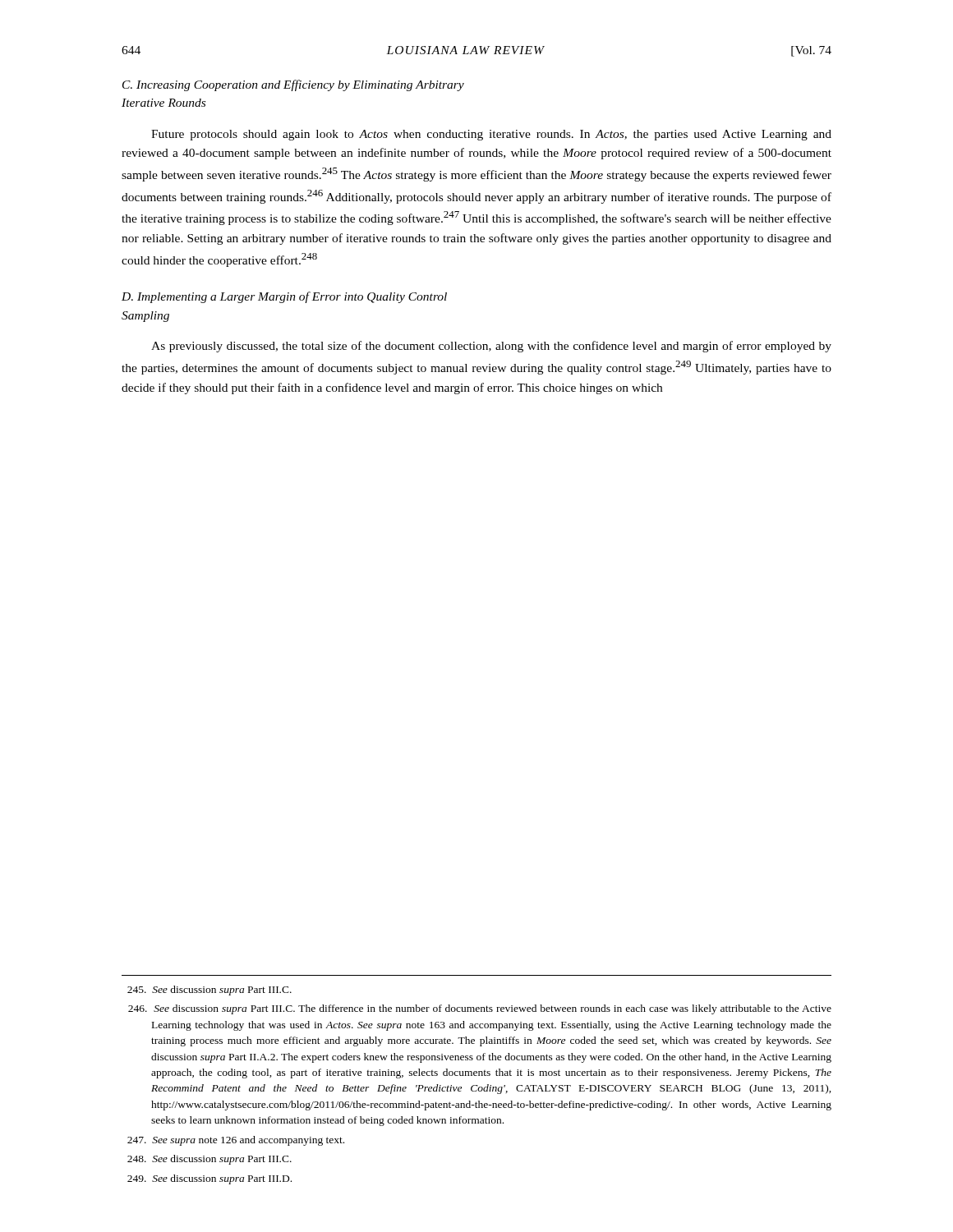
Task: Click the section header that begins "C. Increasing Cooperation"
Action: 293,93
